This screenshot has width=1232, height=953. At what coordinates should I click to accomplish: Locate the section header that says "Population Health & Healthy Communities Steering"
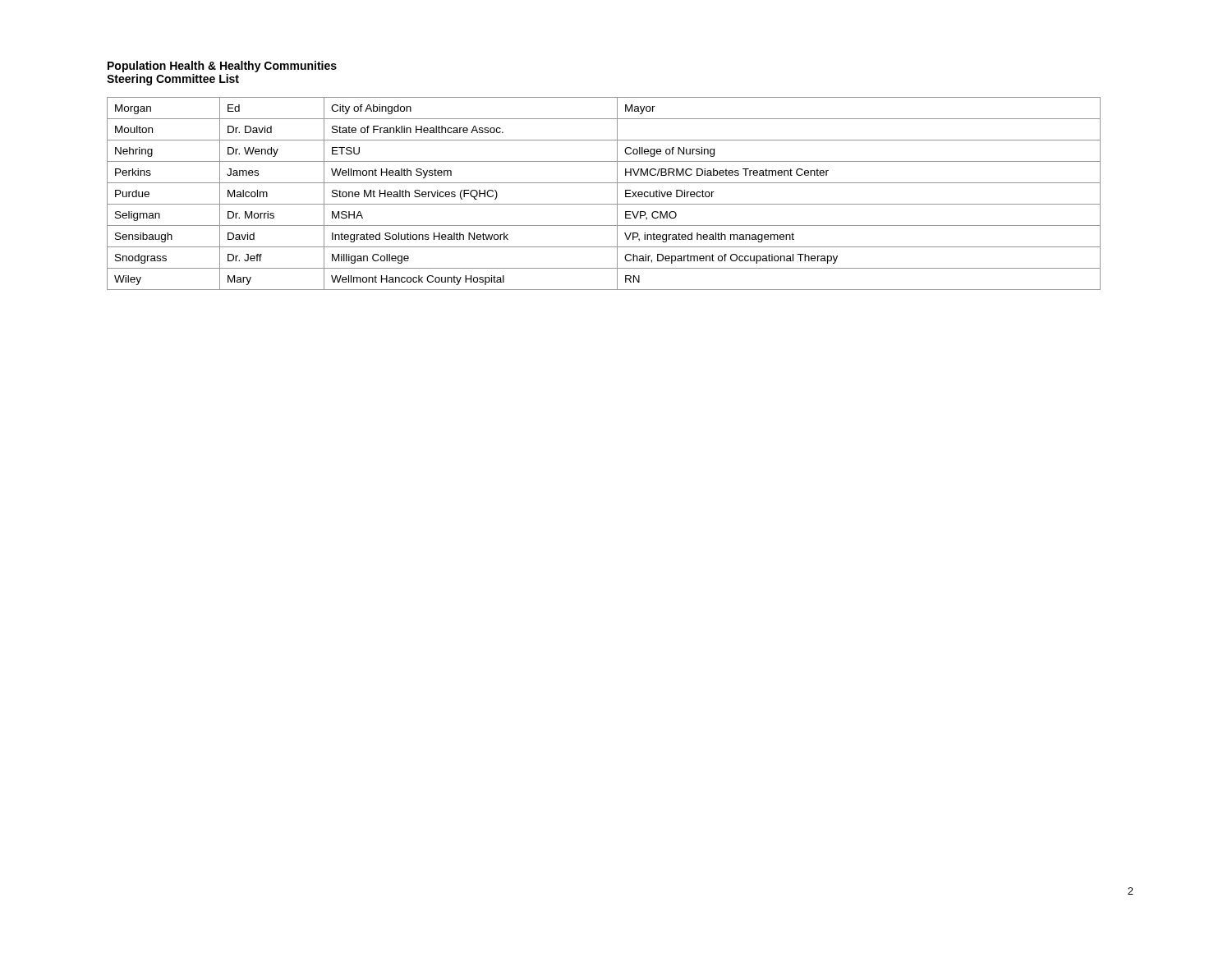222,72
